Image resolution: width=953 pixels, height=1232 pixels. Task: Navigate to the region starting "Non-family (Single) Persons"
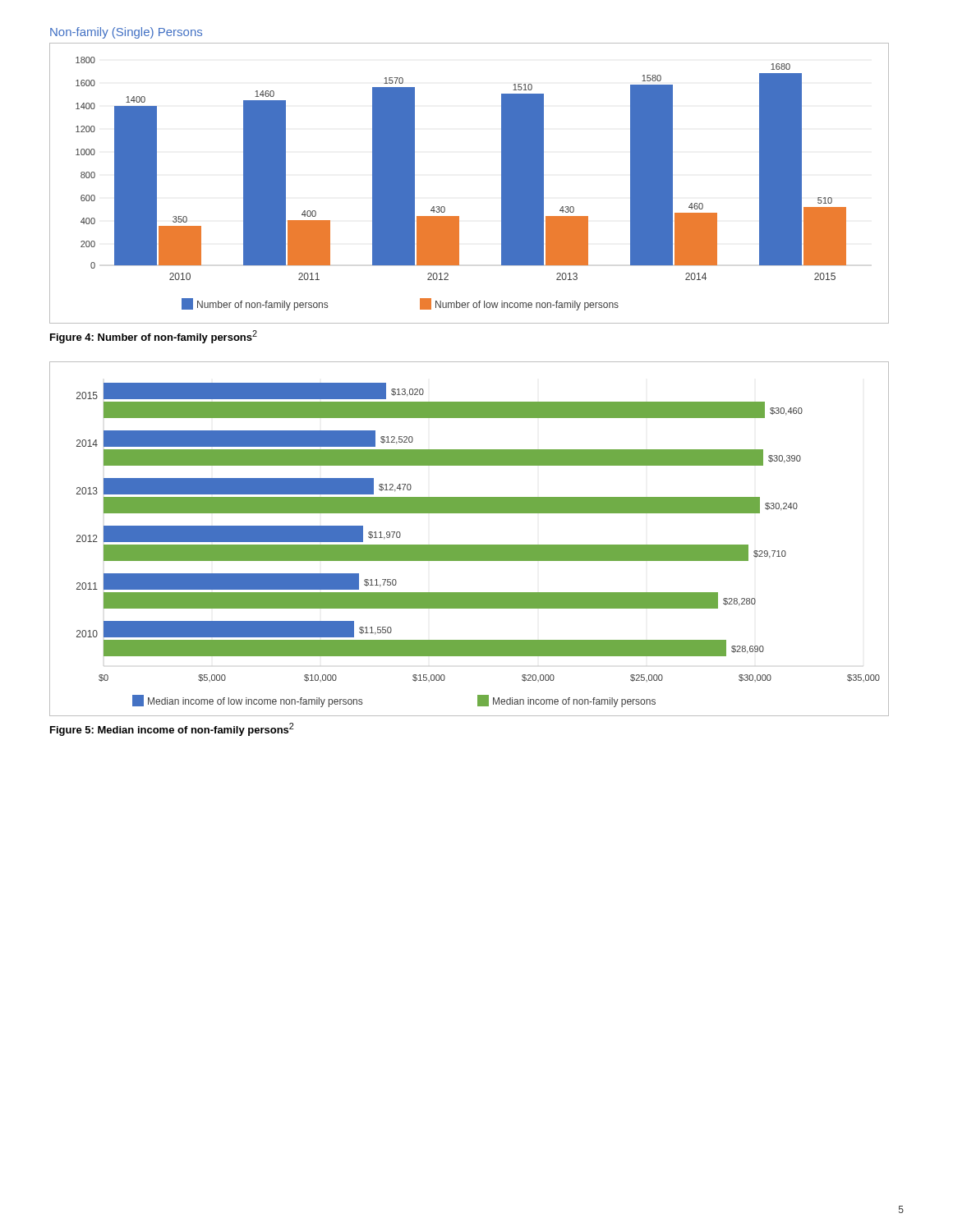pos(126,32)
